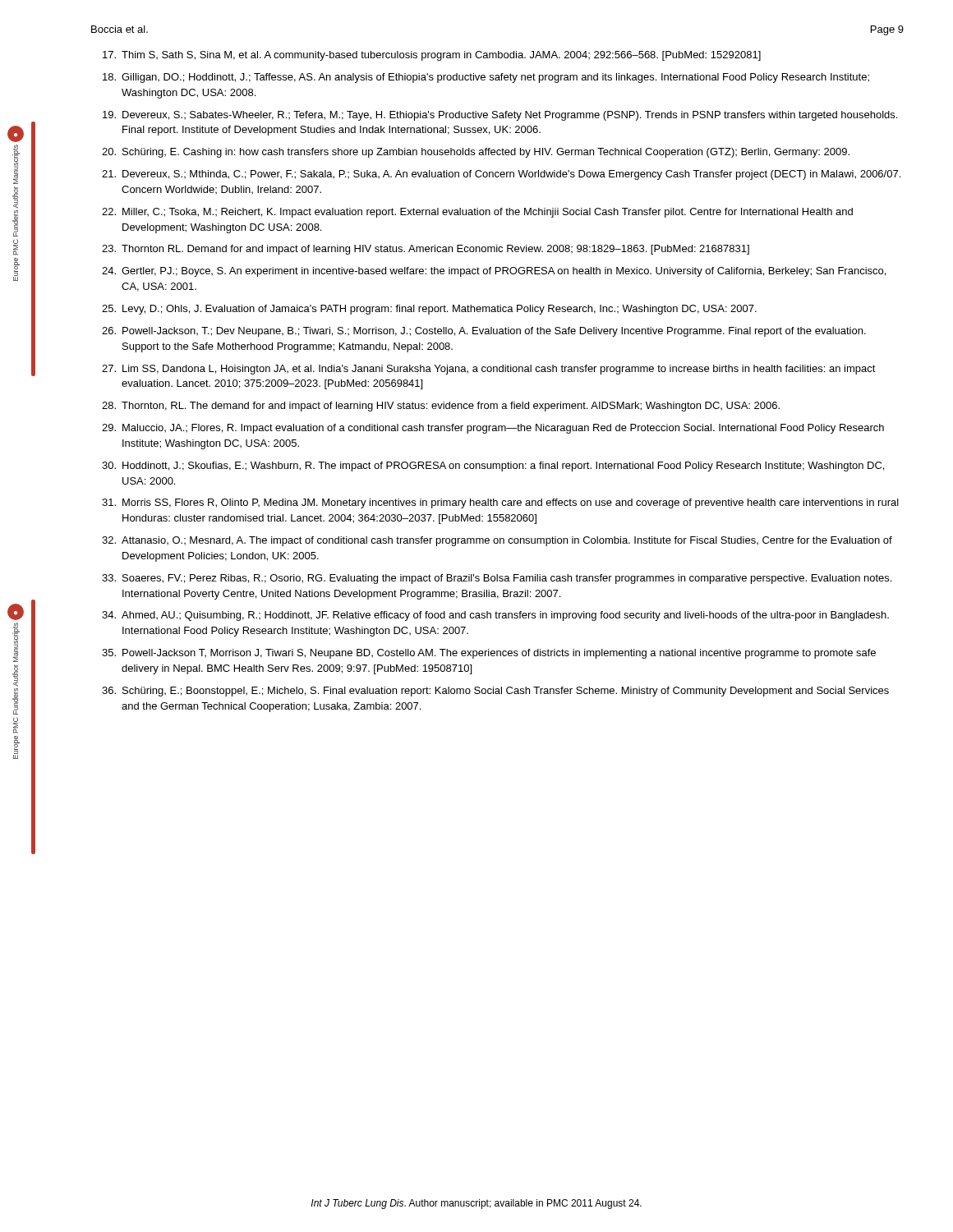
Task: Locate the list item with the text "24. Gertler, PJ.;"
Action: (x=497, y=279)
